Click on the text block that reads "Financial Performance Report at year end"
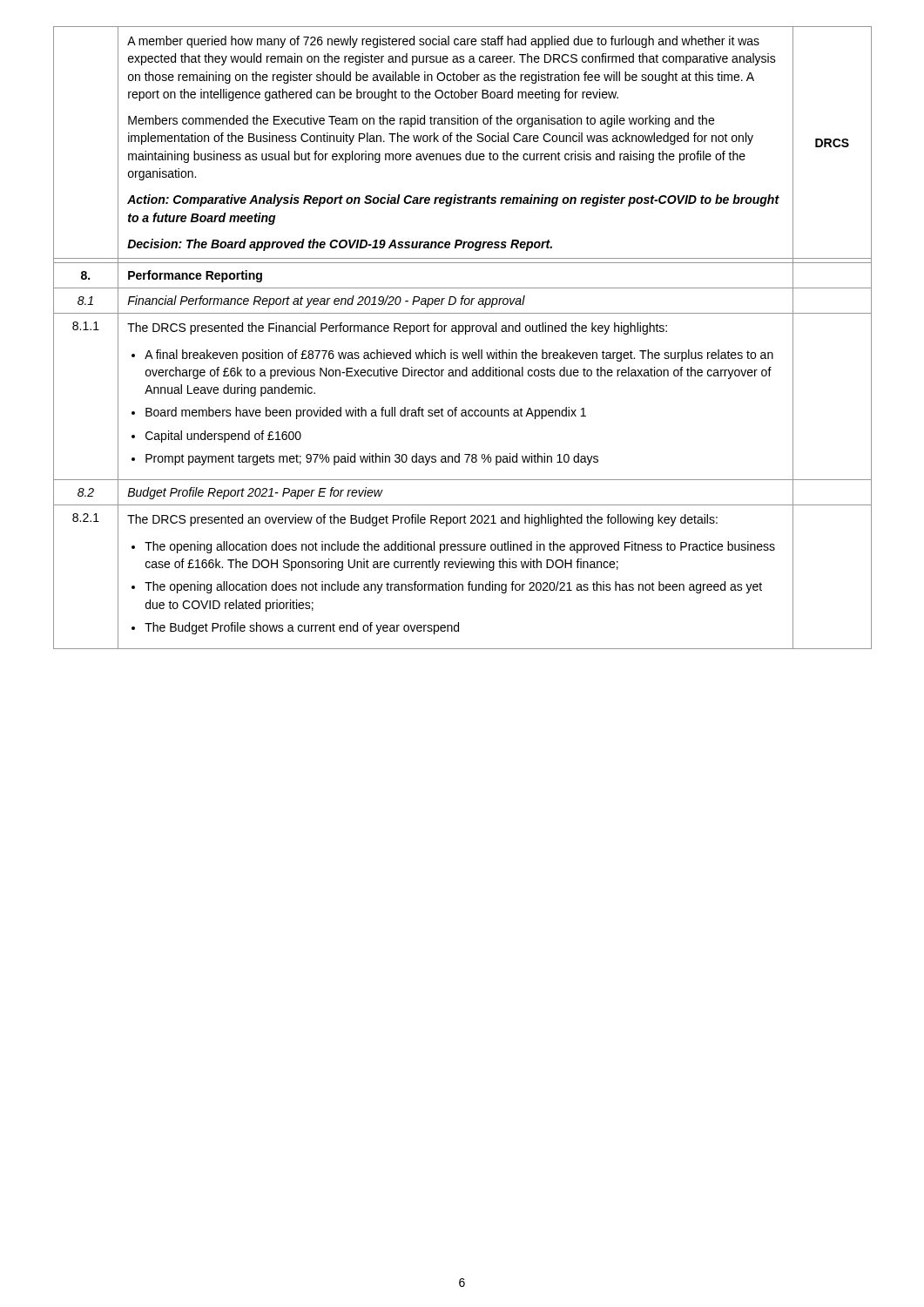 pos(326,301)
